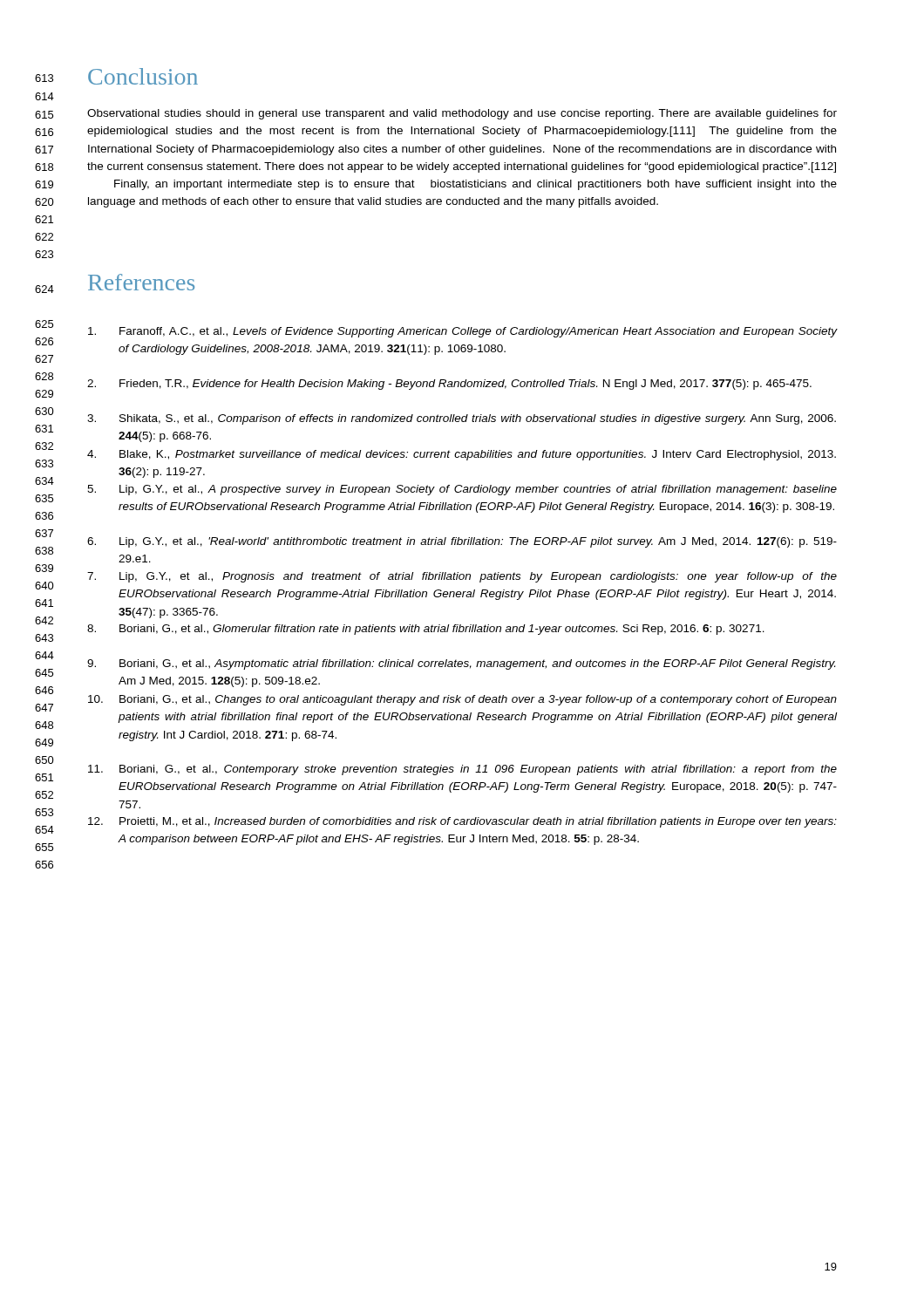924x1308 pixels.
Task: Locate the text block containing "Observational studies should in general use transparent and"
Action: (462, 158)
